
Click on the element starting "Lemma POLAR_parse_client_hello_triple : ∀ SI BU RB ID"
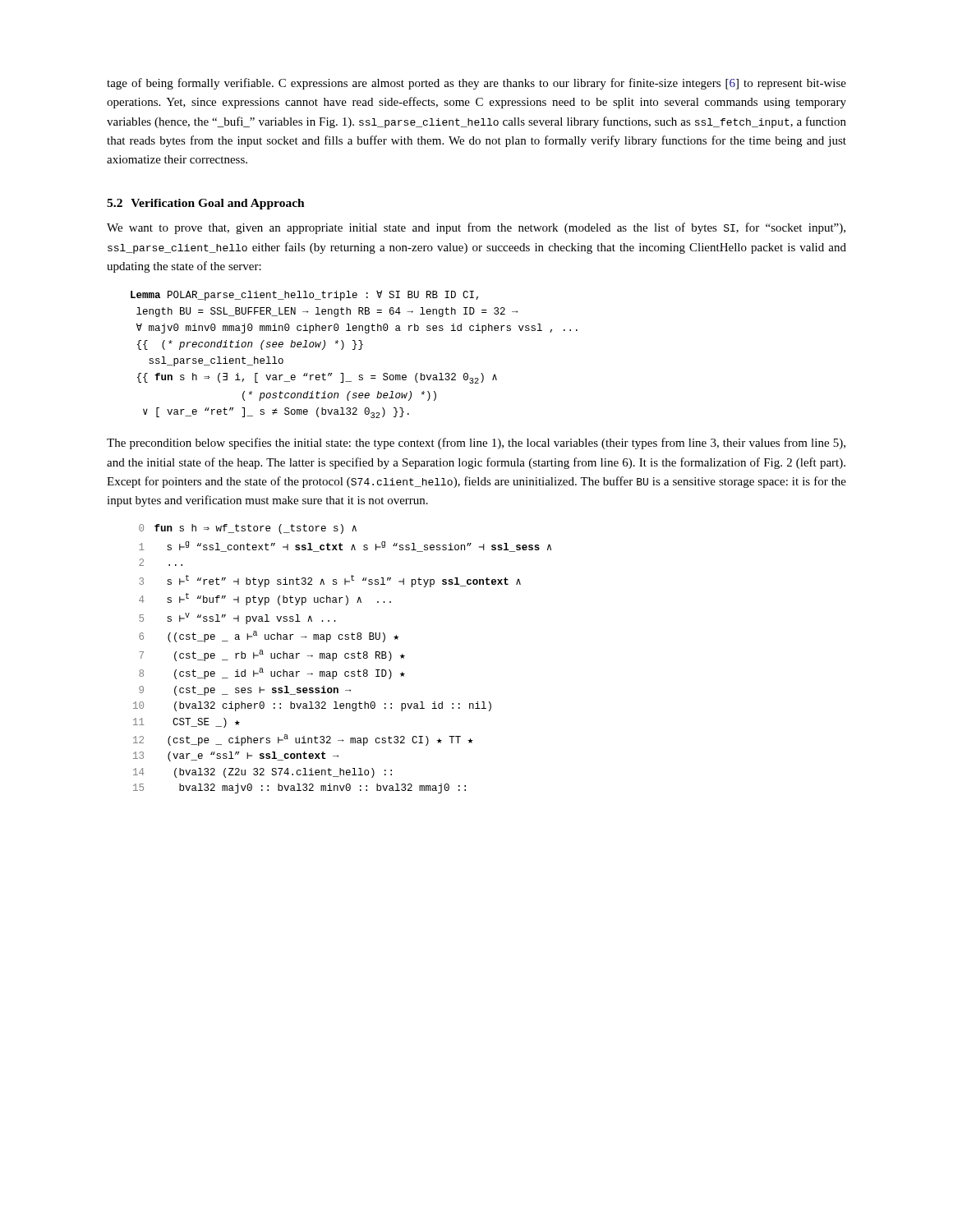pyautogui.click(x=355, y=355)
